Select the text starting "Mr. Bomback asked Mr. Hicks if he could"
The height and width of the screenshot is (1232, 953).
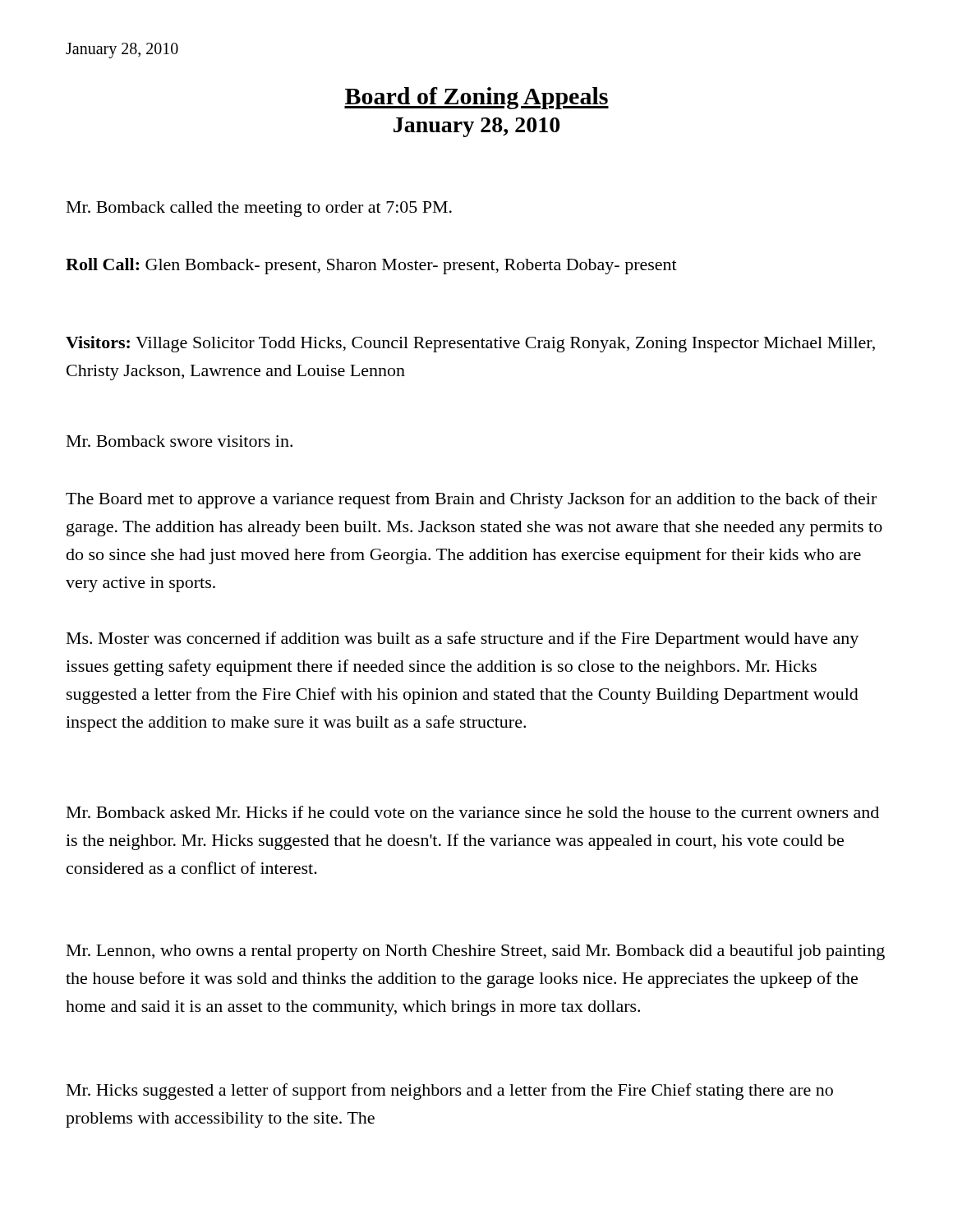tap(473, 840)
